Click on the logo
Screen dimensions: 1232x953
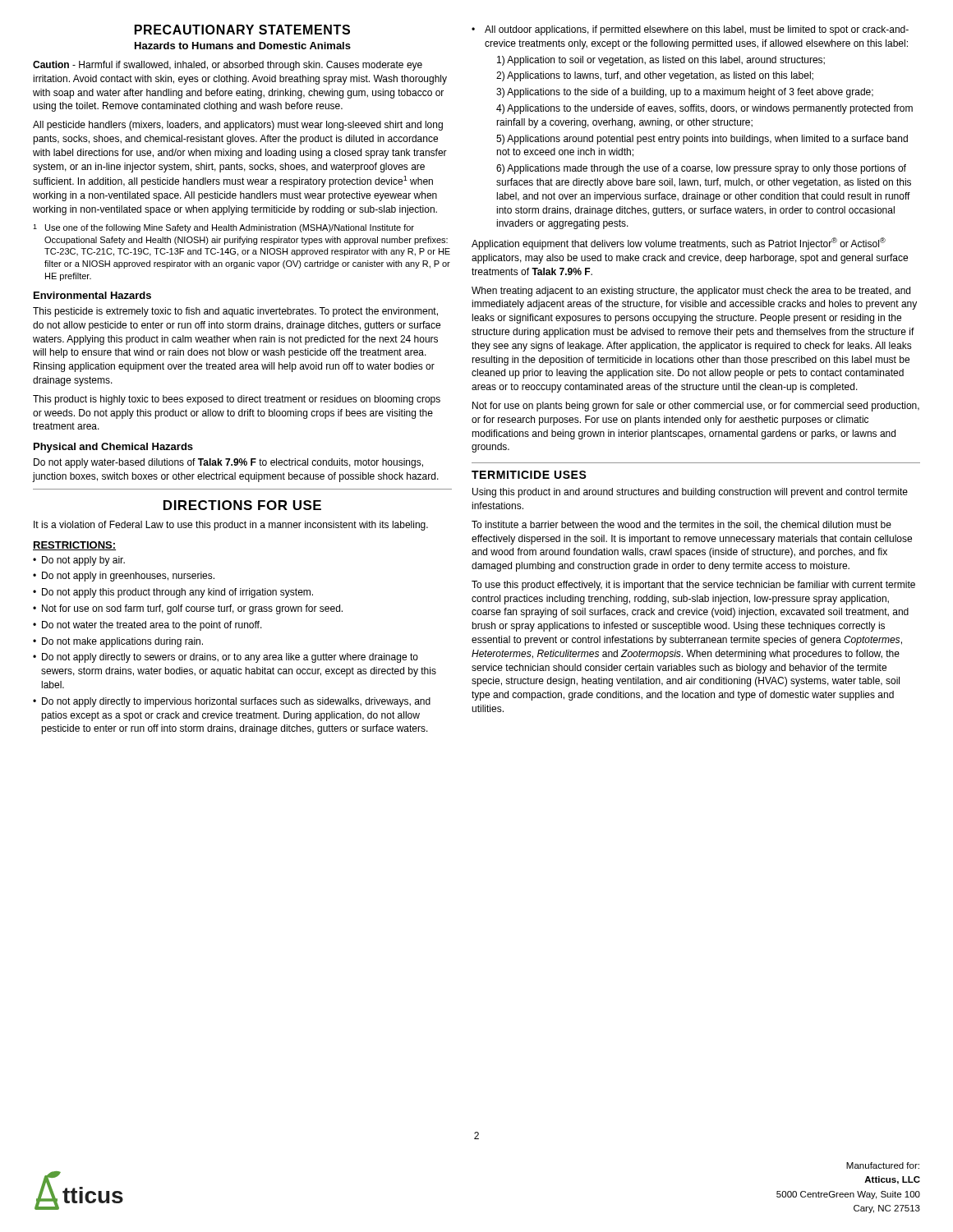[x=103, y=1189]
